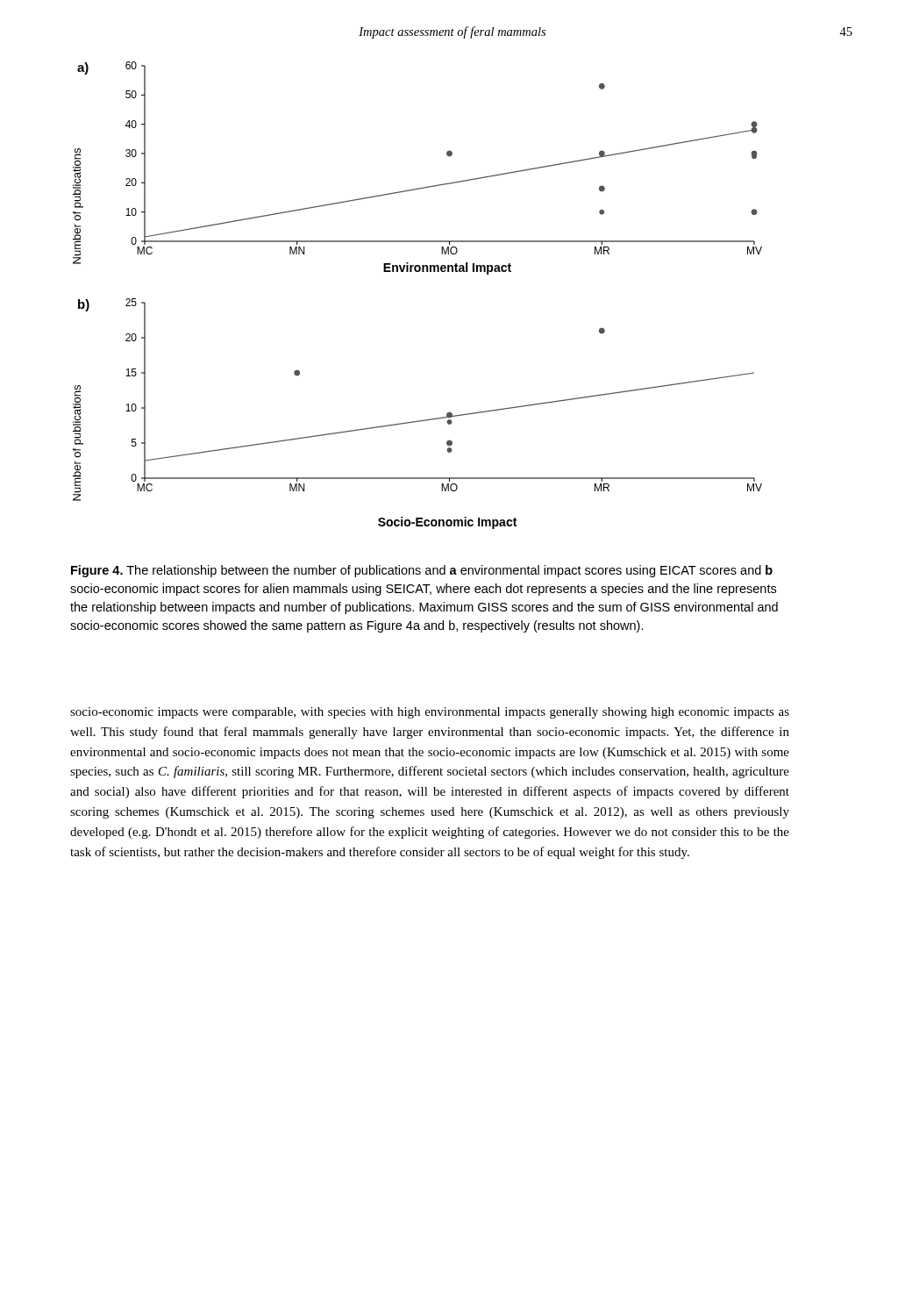The image size is (905, 1316).
Task: Click the passage that begins "socio-economic impacts were comparable, with species with high"
Action: point(430,782)
